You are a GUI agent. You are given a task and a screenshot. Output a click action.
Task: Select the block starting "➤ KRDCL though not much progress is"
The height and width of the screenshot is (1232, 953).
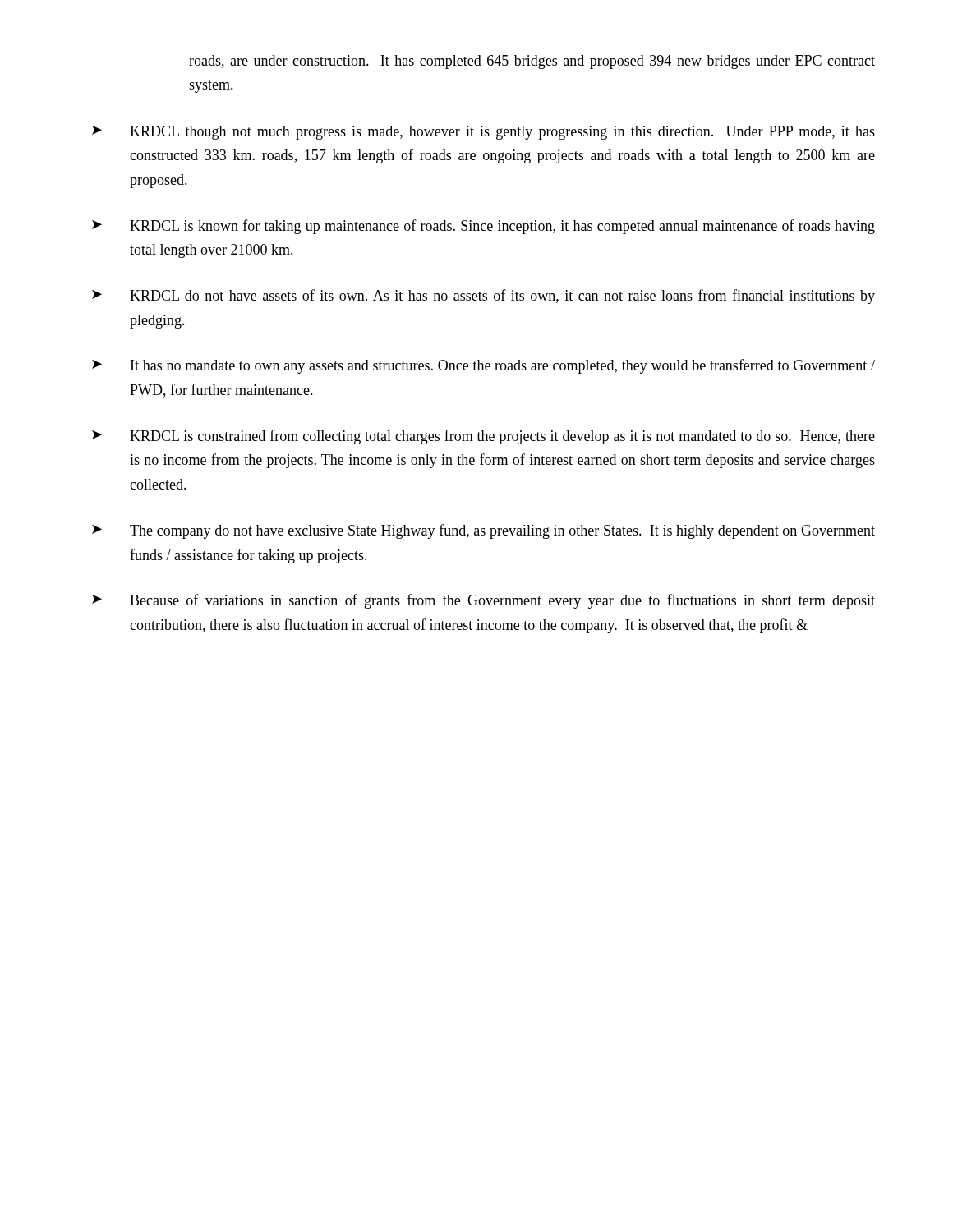point(483,156)
